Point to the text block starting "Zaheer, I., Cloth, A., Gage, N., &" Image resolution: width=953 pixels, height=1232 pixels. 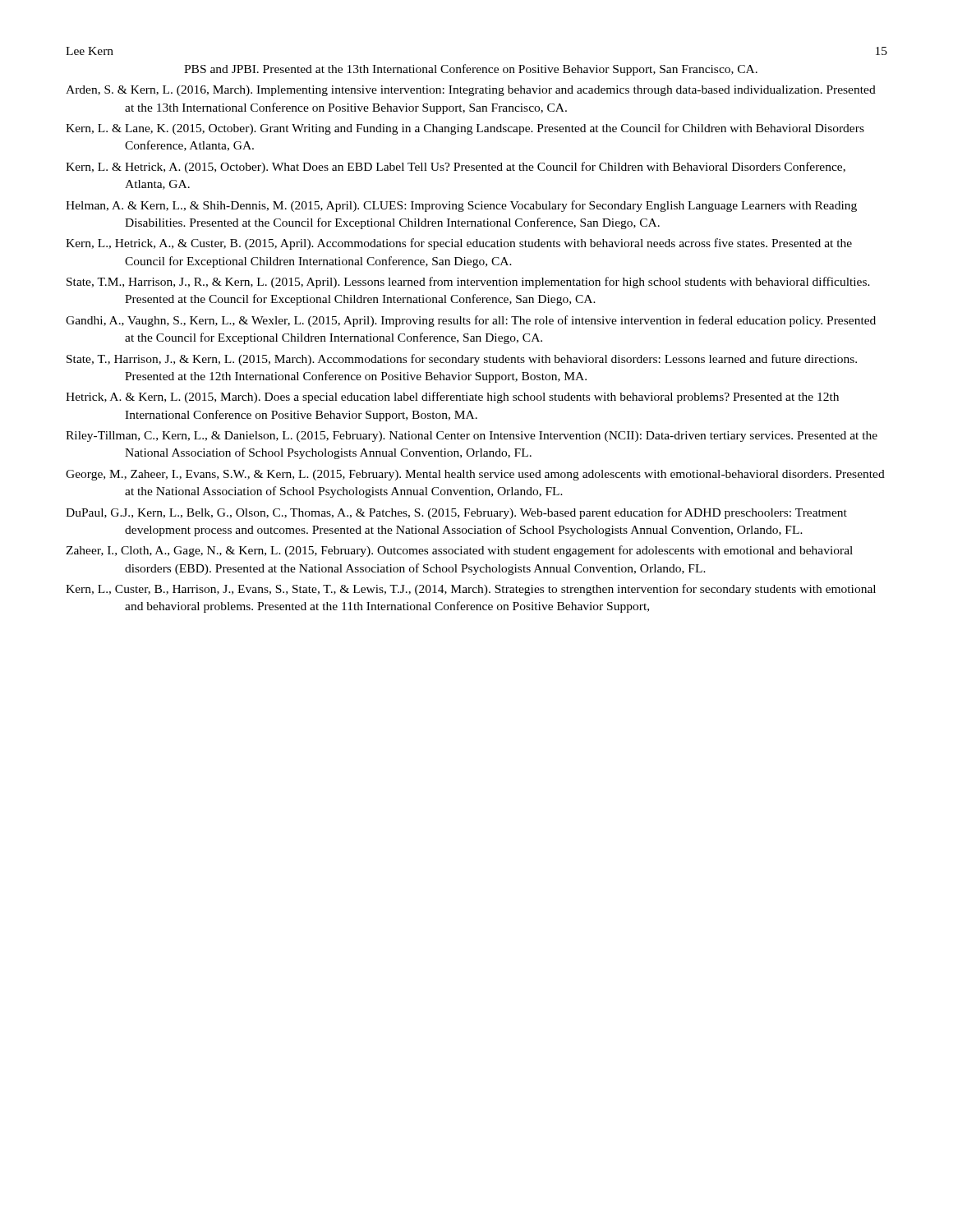[x=459, y=559]
